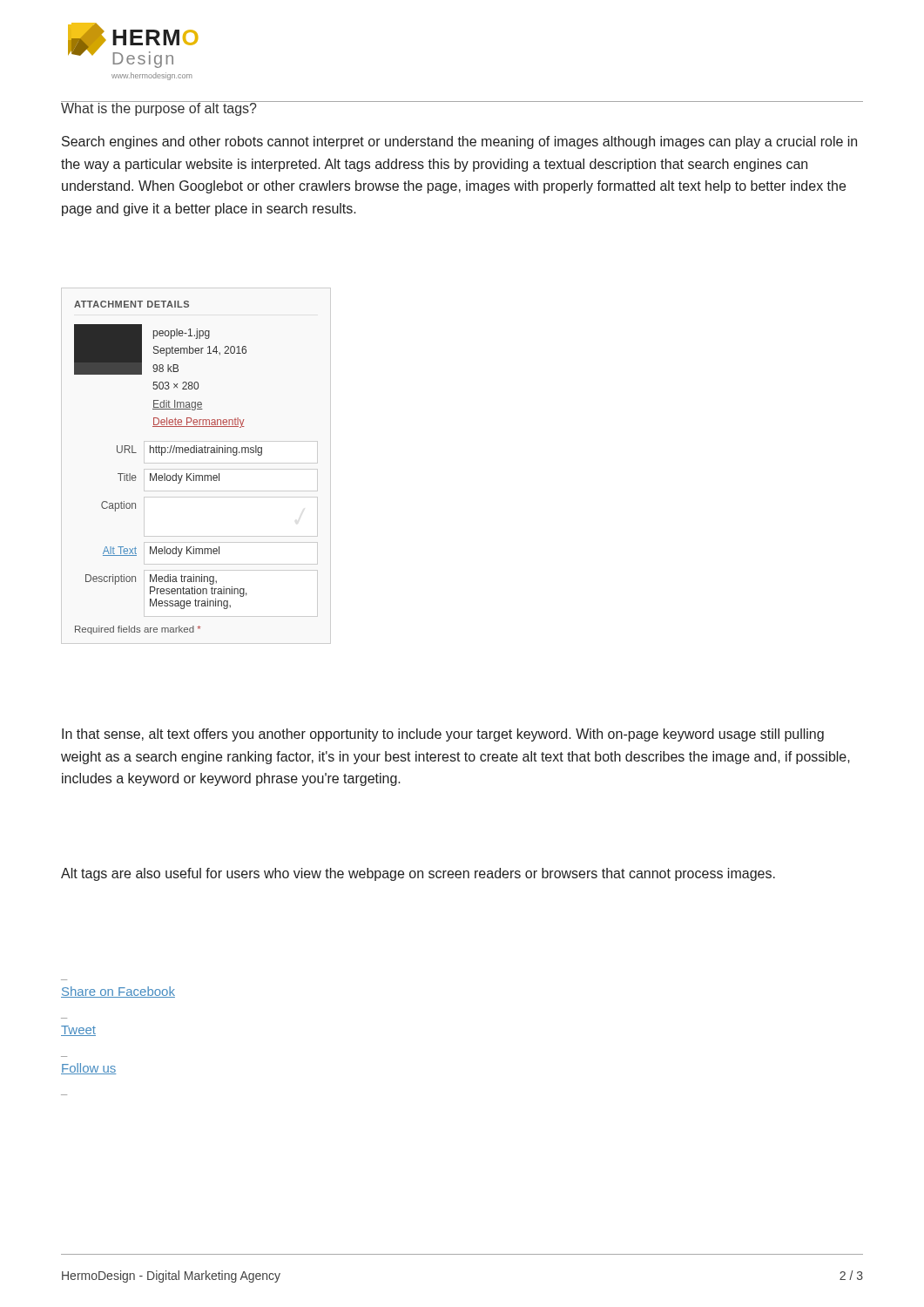This screenshot has width=924, height=1307.
Task: Find the text block starting "In that sense, alt"
Action: click(x=456, y=756)
